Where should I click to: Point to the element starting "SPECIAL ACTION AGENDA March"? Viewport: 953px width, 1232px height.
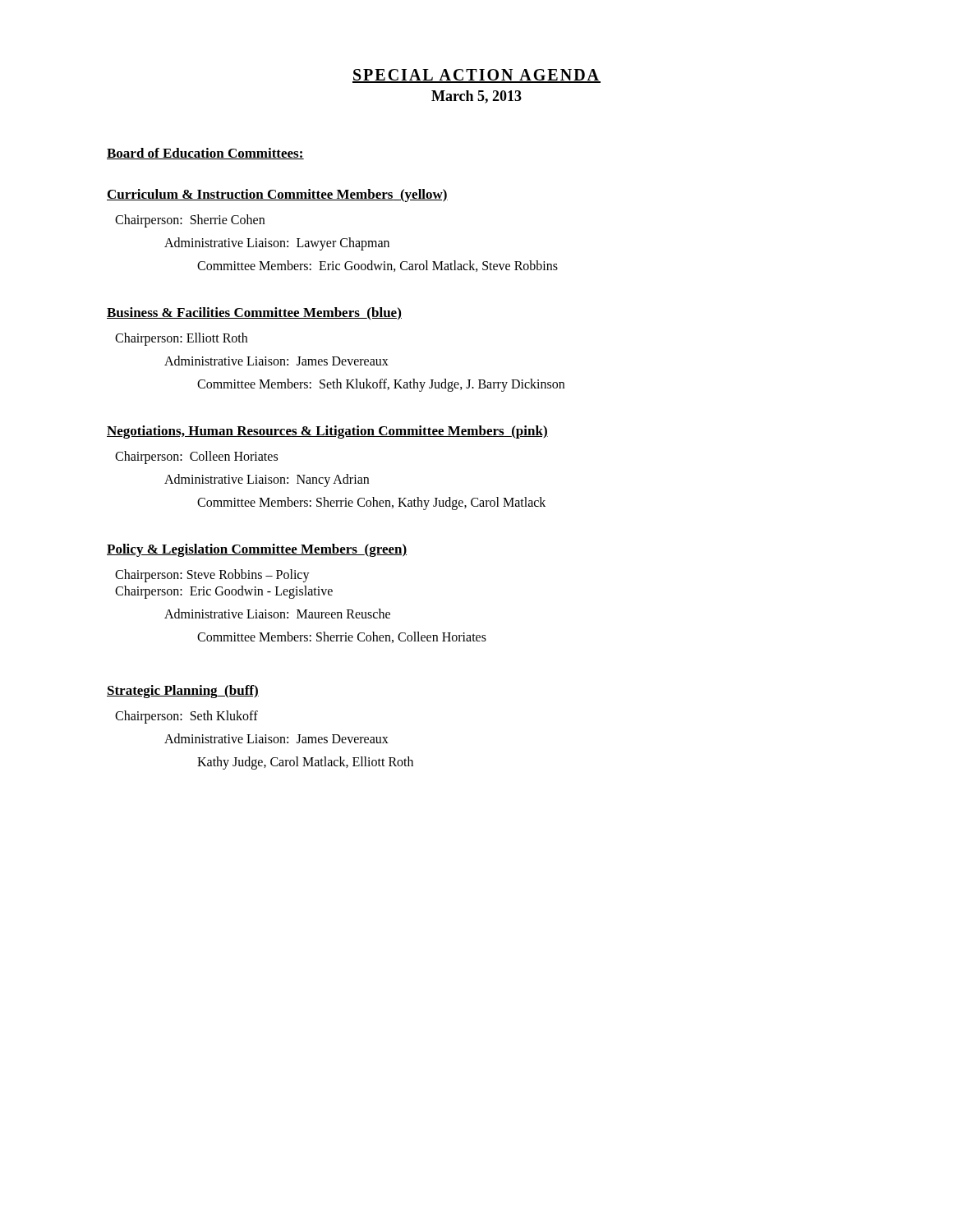476,85
